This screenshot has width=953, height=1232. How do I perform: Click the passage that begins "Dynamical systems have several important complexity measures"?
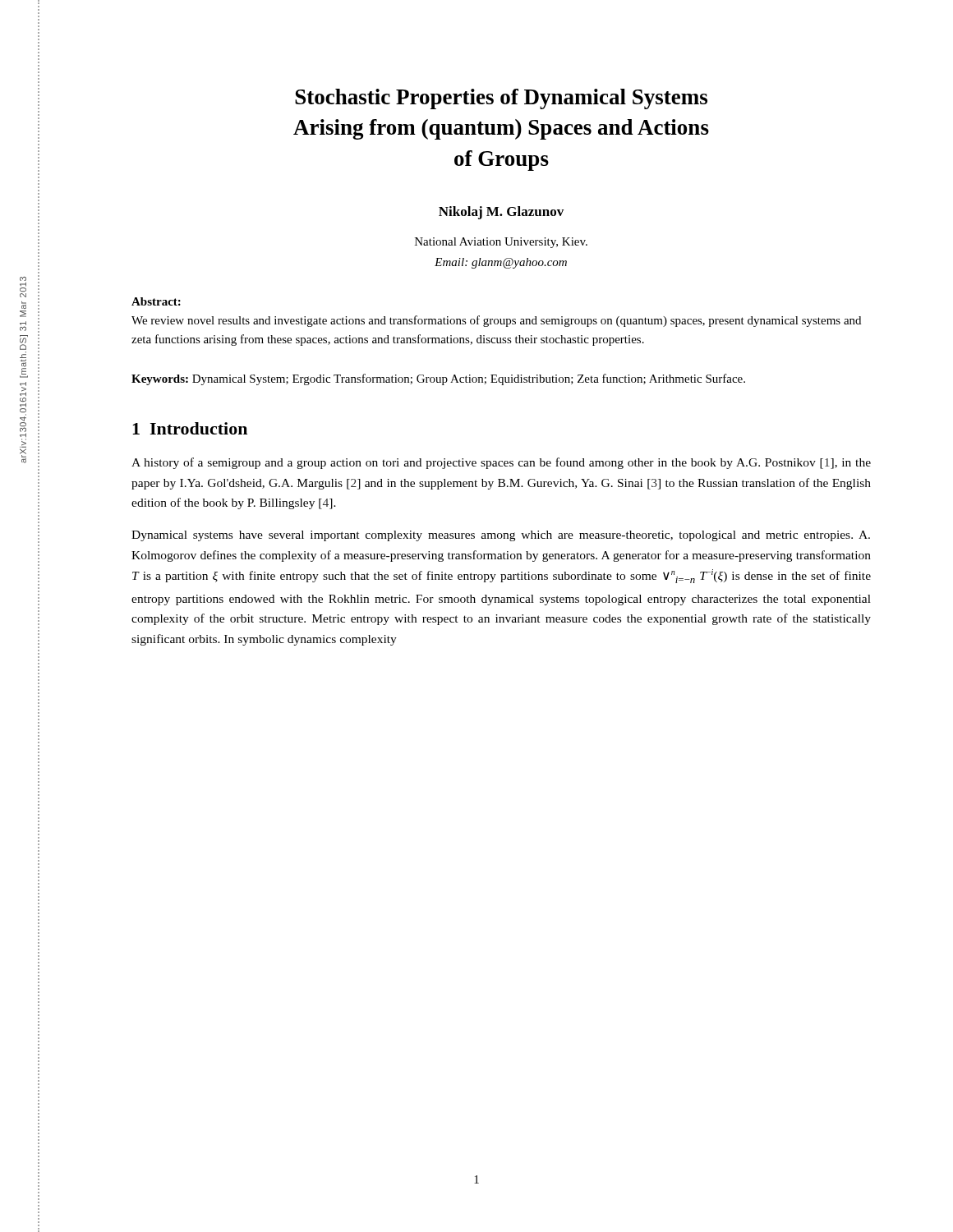pos(501,587)
